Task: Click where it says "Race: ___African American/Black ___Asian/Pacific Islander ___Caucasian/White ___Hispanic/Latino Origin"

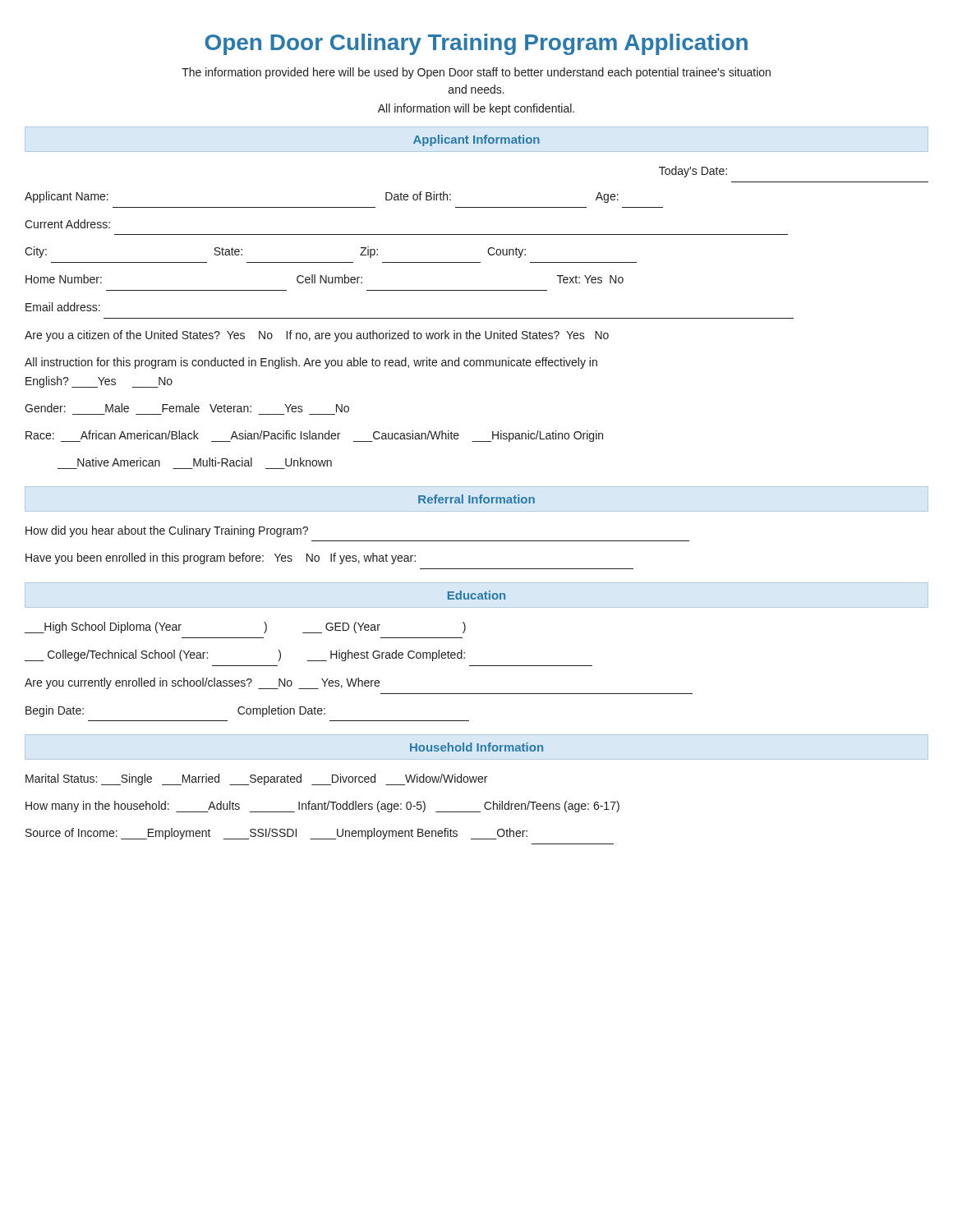Action: click(x=314, y=435)
